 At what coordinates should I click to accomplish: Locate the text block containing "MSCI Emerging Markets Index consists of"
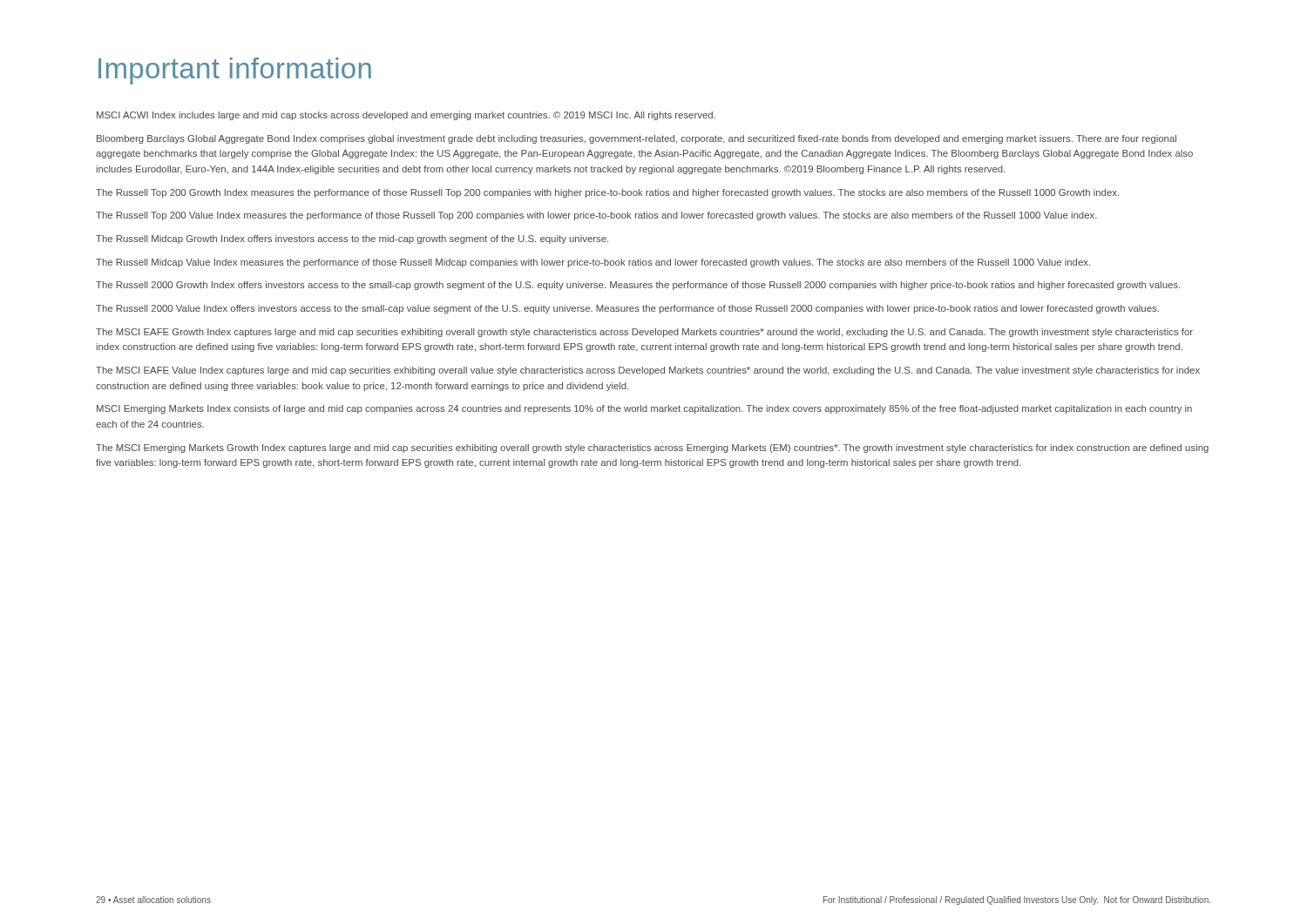click(644, 416)
